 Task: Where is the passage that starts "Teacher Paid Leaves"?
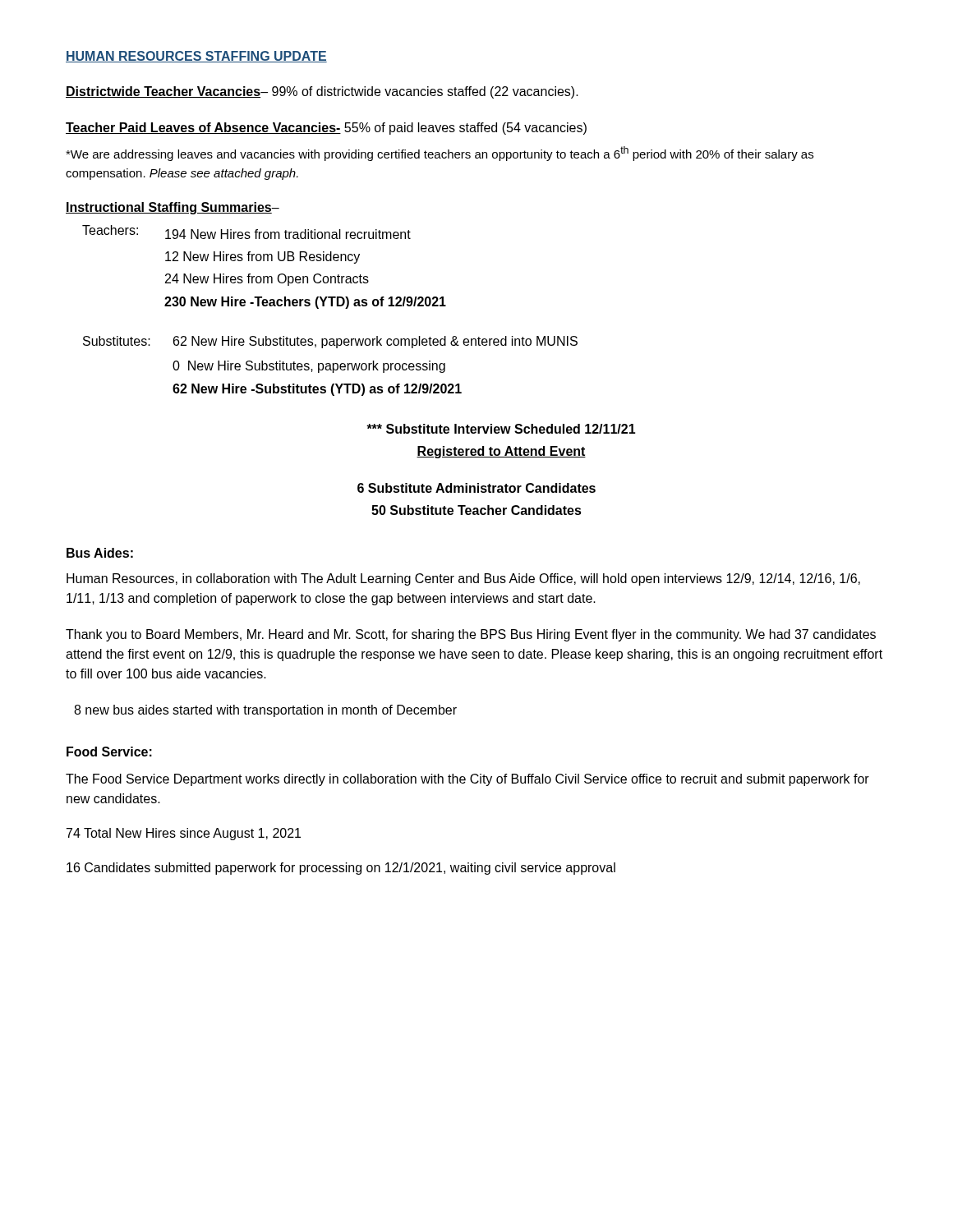[326, 128]
